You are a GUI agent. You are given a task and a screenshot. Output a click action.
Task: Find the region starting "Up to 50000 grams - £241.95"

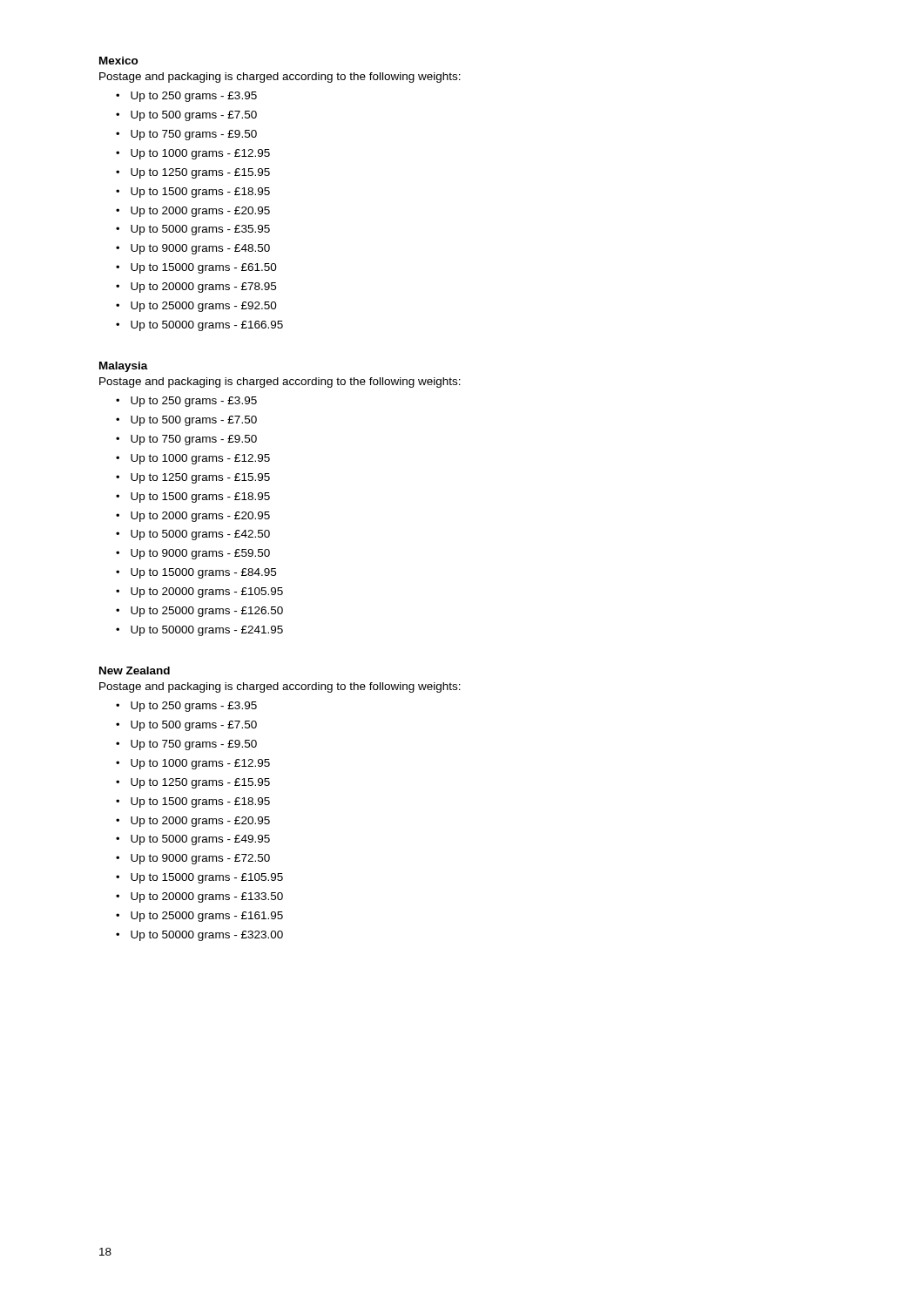point(207,630)
